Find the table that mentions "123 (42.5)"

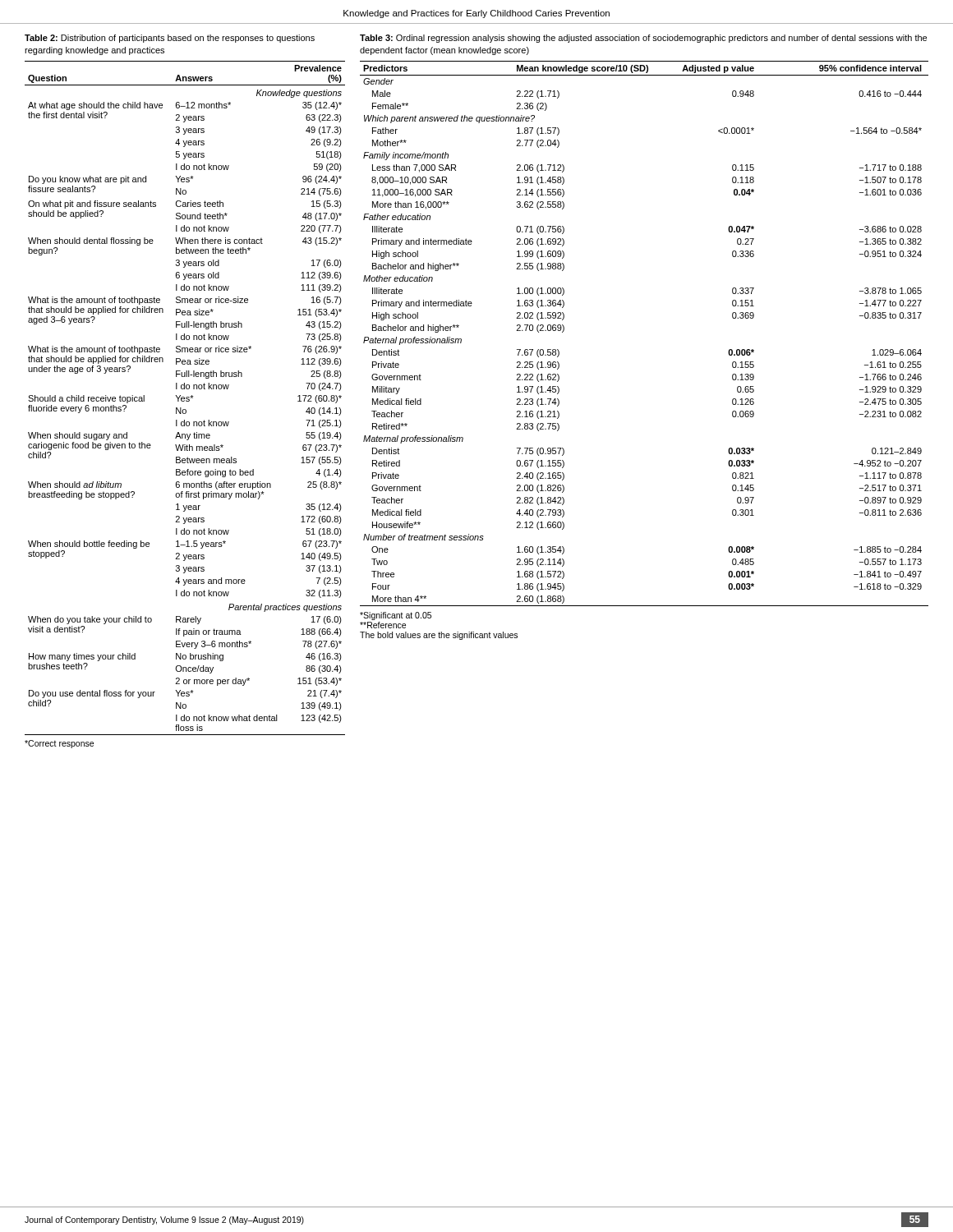click(x=185, y=404)
